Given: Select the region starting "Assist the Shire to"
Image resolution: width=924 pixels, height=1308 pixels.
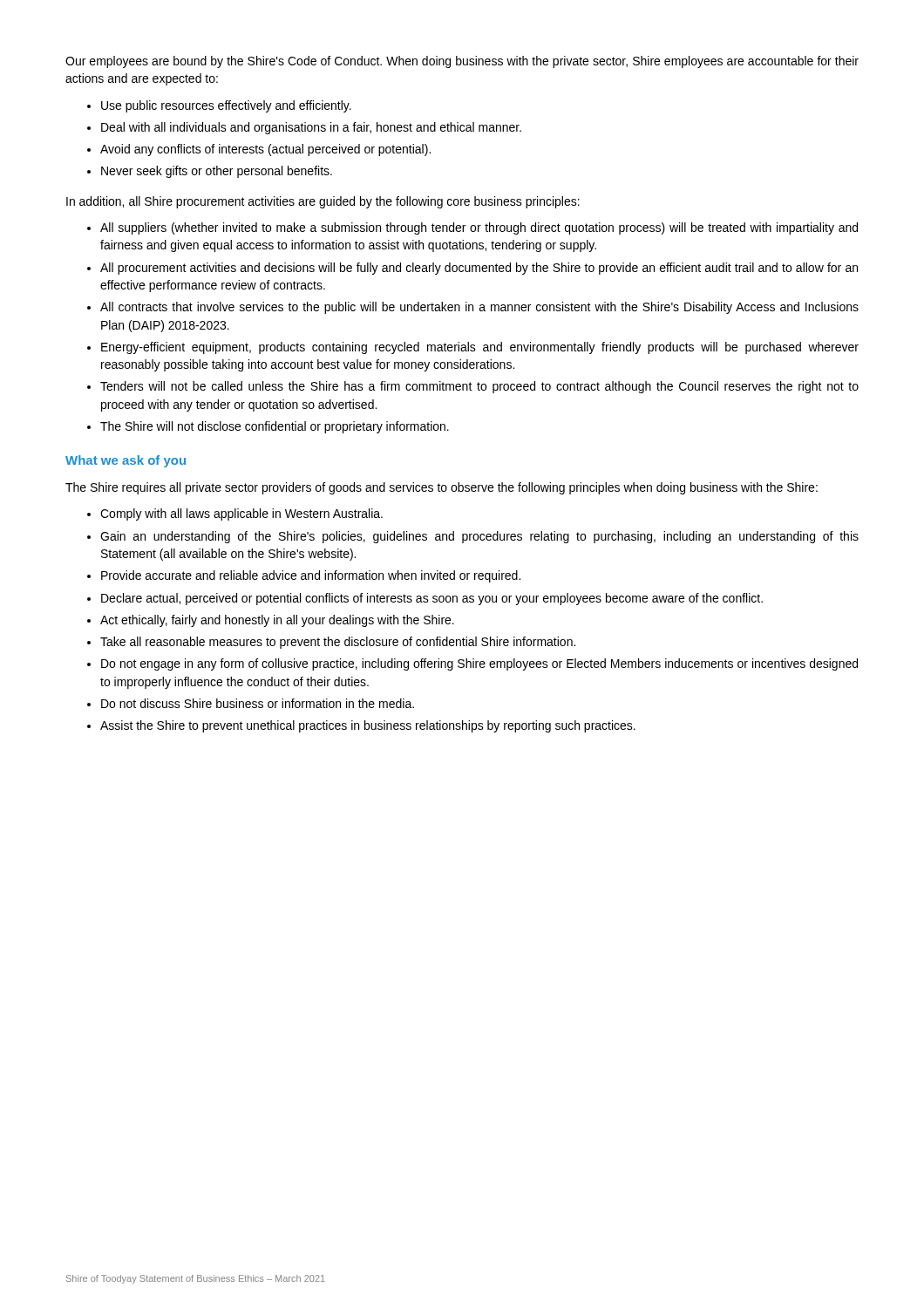Looking at the screenshot, I should (x=368, y=726).
